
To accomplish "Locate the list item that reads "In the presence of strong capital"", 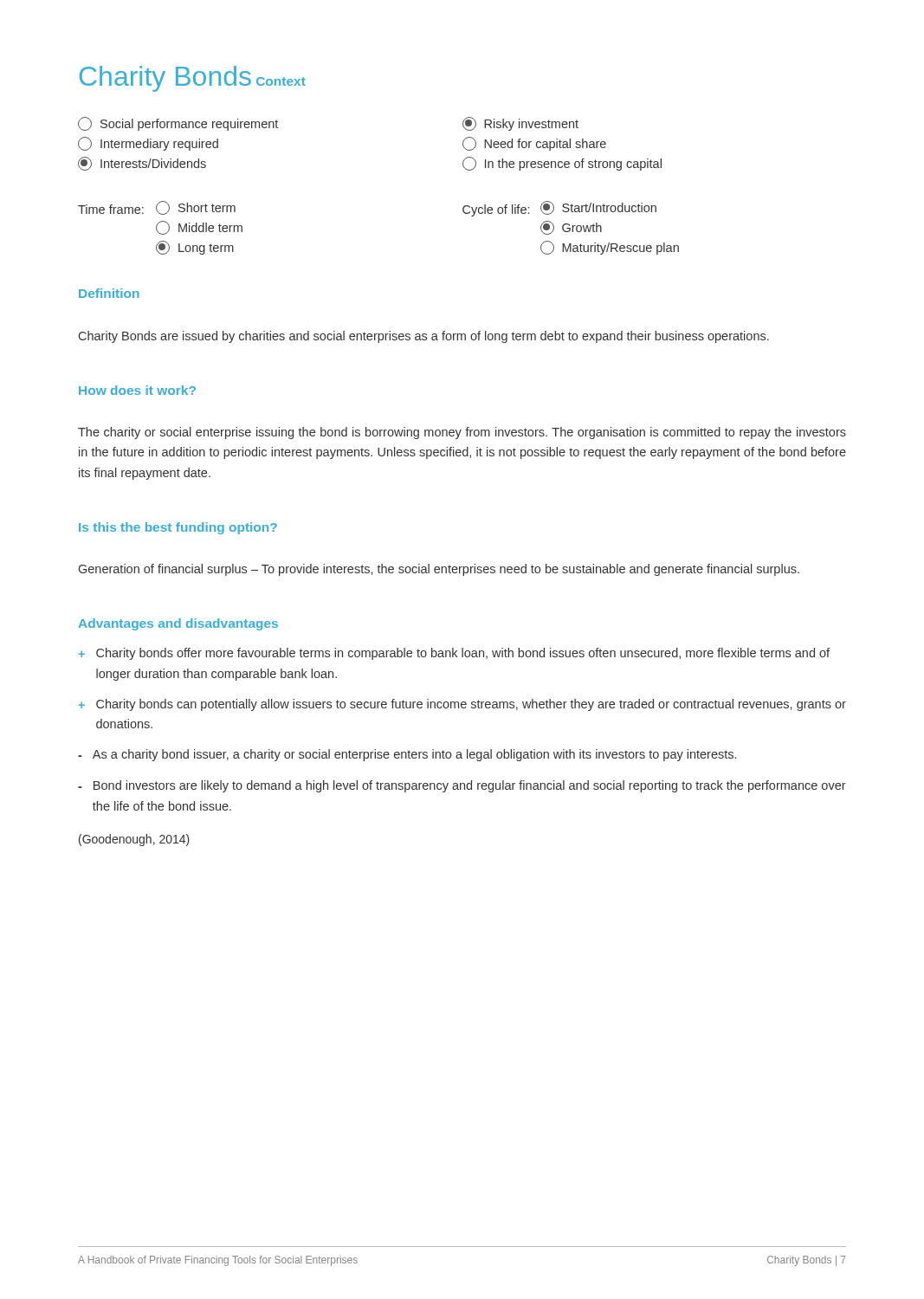I will point(562,164).
